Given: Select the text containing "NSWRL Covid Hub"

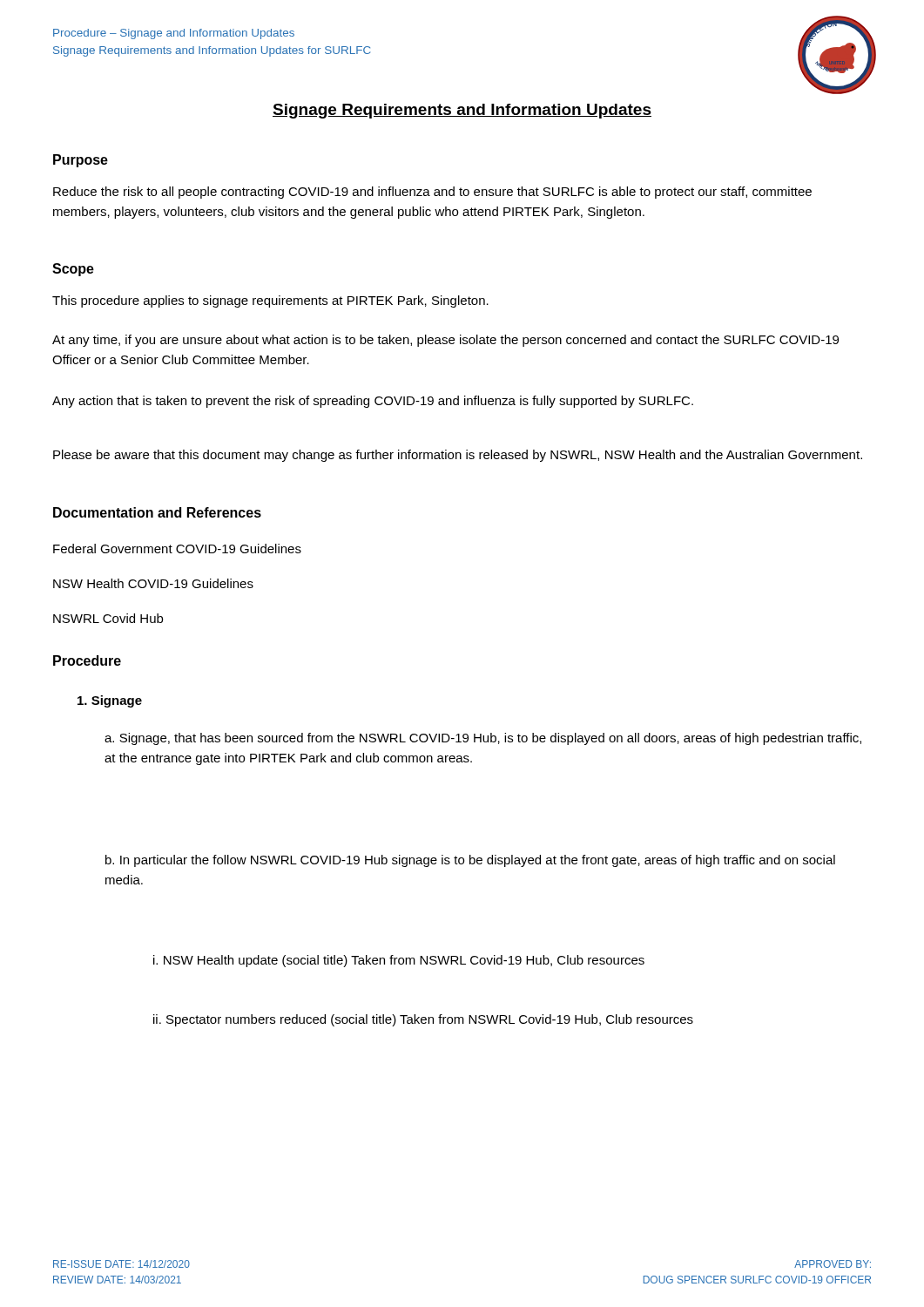Looking at the screenshot, I should tap(108, 618).
